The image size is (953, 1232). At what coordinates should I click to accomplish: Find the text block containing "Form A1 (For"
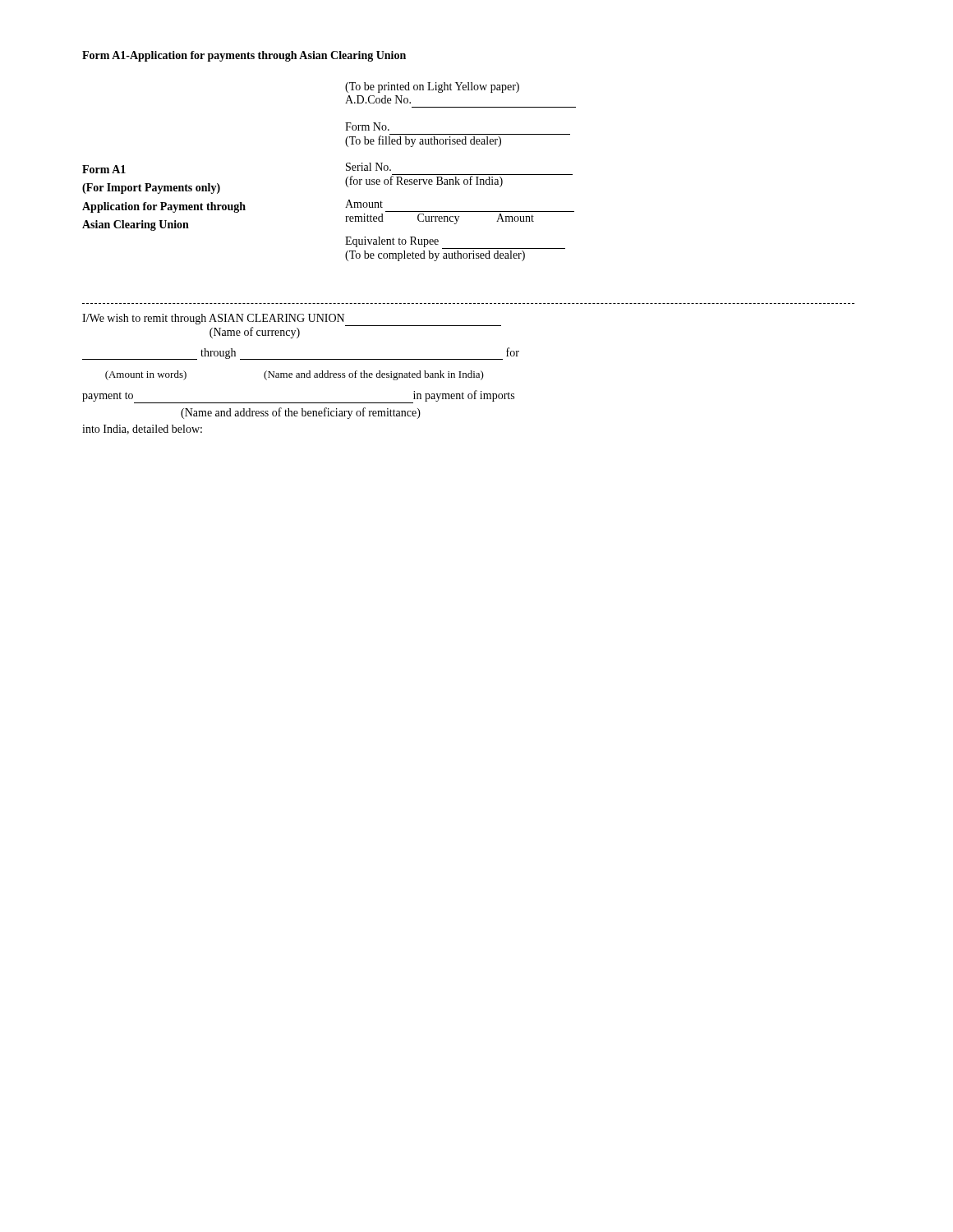click(x=164, y=197)
